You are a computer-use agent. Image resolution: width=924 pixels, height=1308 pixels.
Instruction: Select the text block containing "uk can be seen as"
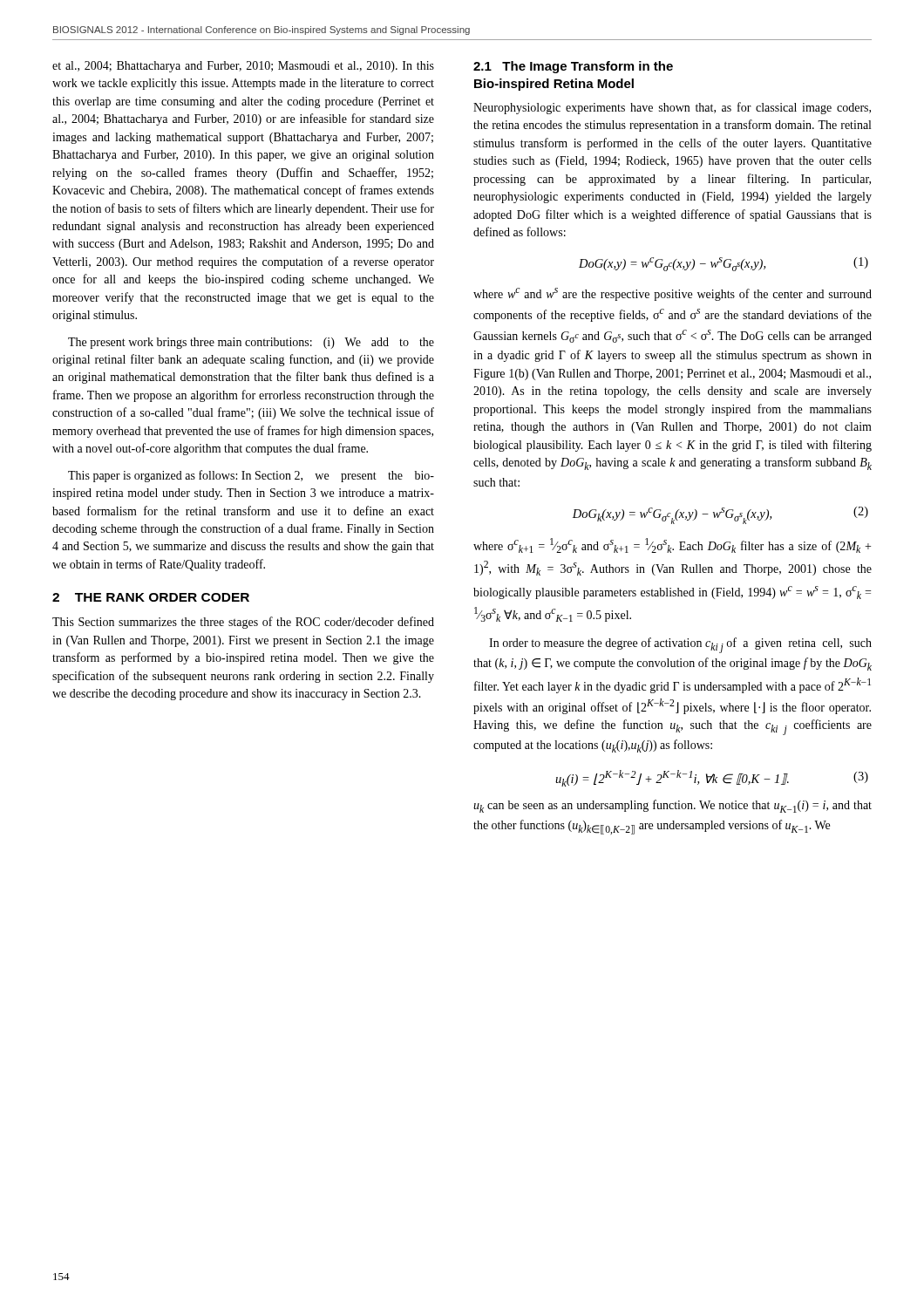click(673, 817)
